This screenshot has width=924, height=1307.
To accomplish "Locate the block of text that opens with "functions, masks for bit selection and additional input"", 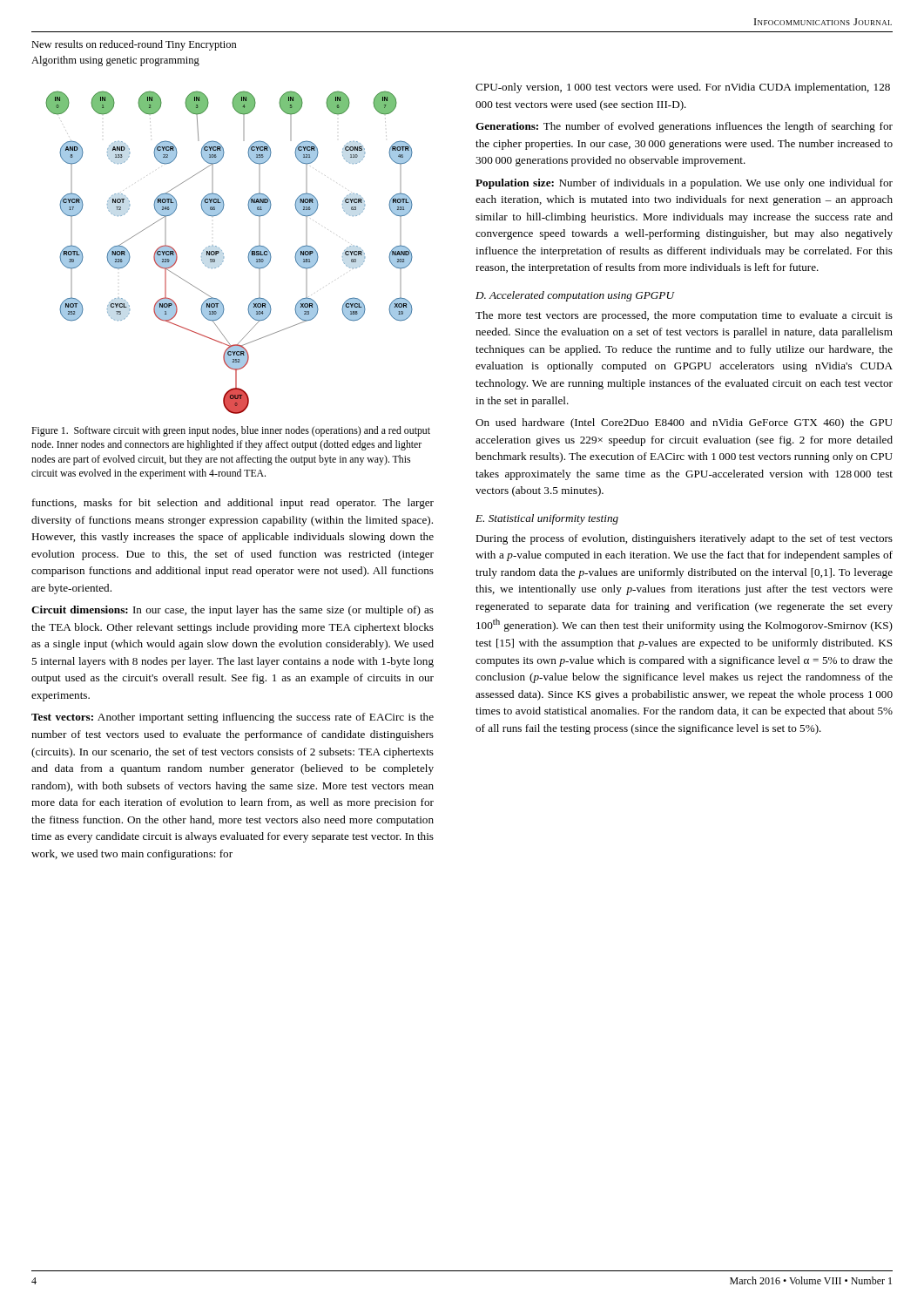I will [x=233, y=545].
